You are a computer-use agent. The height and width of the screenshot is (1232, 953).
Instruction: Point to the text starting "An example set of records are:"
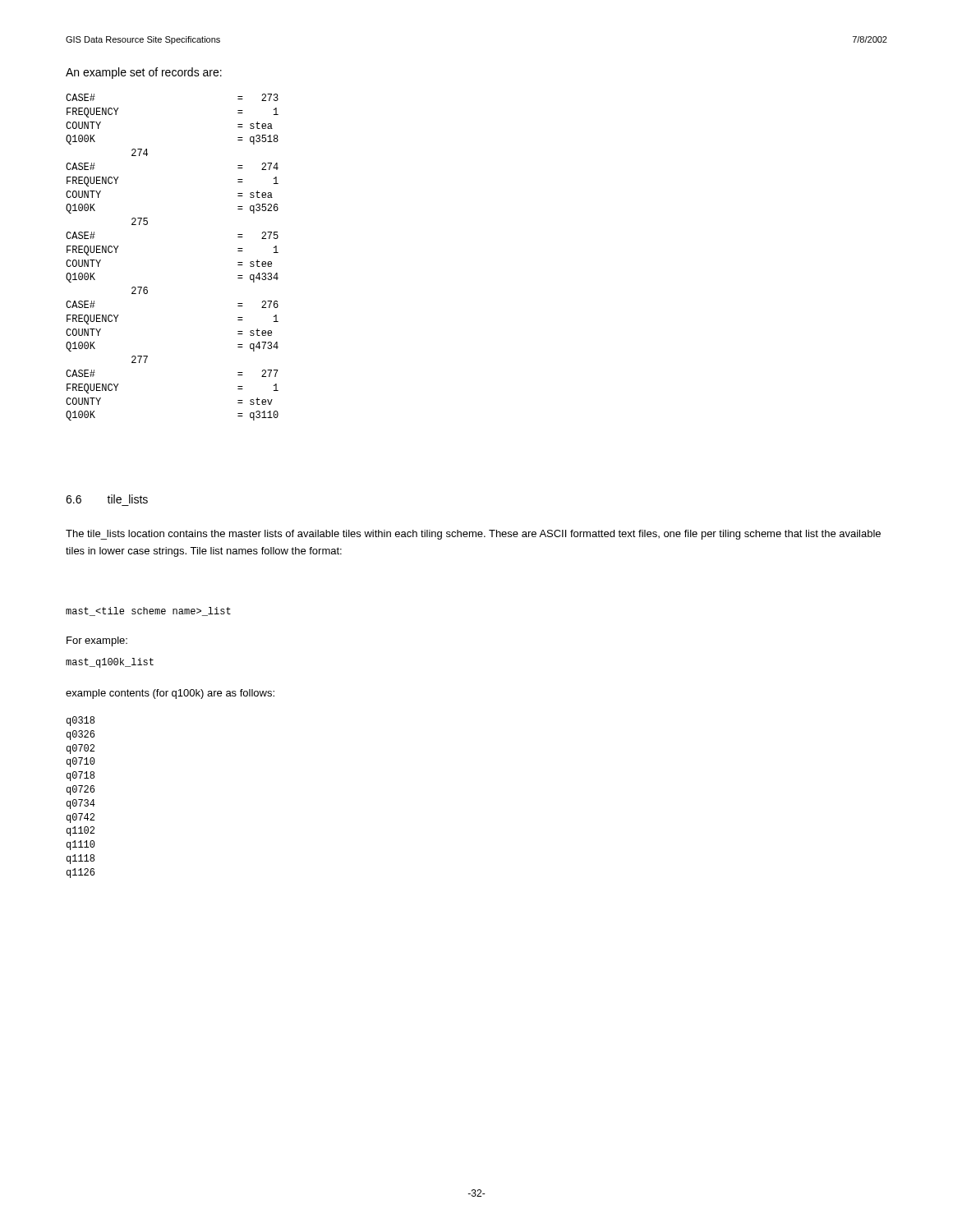(x=144, y=72)
